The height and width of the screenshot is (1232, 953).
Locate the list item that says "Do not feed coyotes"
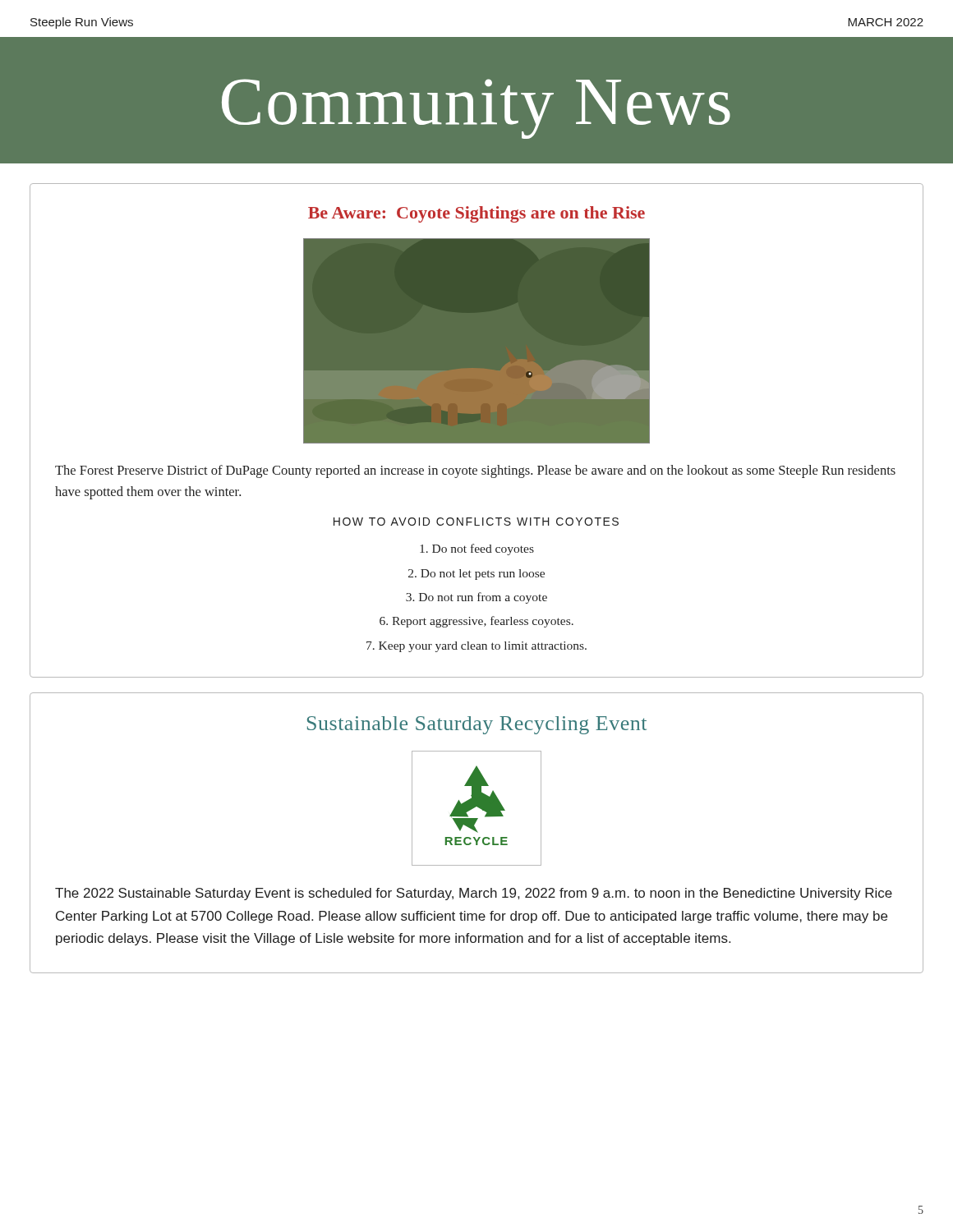(476, 548)
